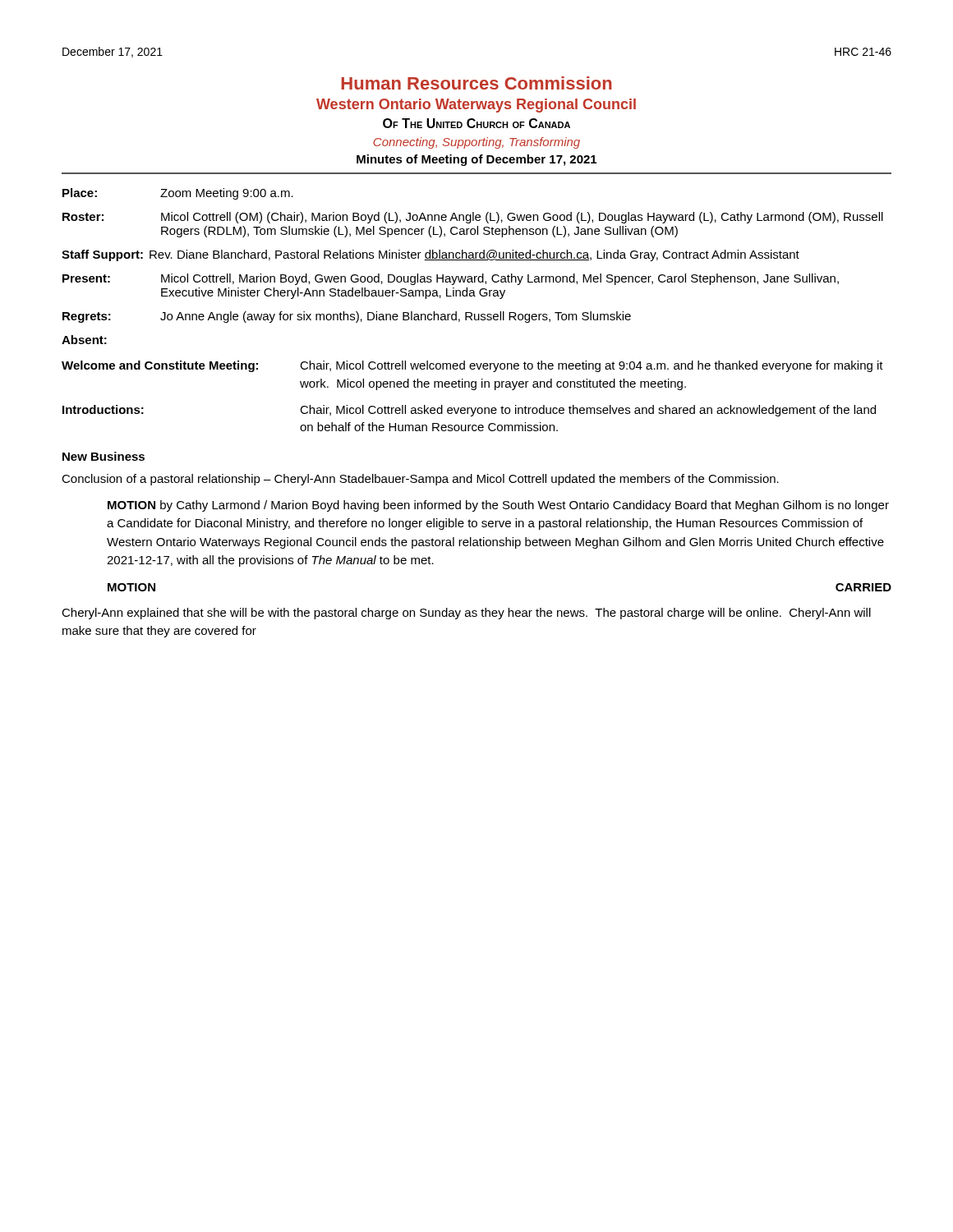Locate the block of text that opens with "Roster: Micol Cottrell (OM) (Chair), Marion"

(476, 223)
